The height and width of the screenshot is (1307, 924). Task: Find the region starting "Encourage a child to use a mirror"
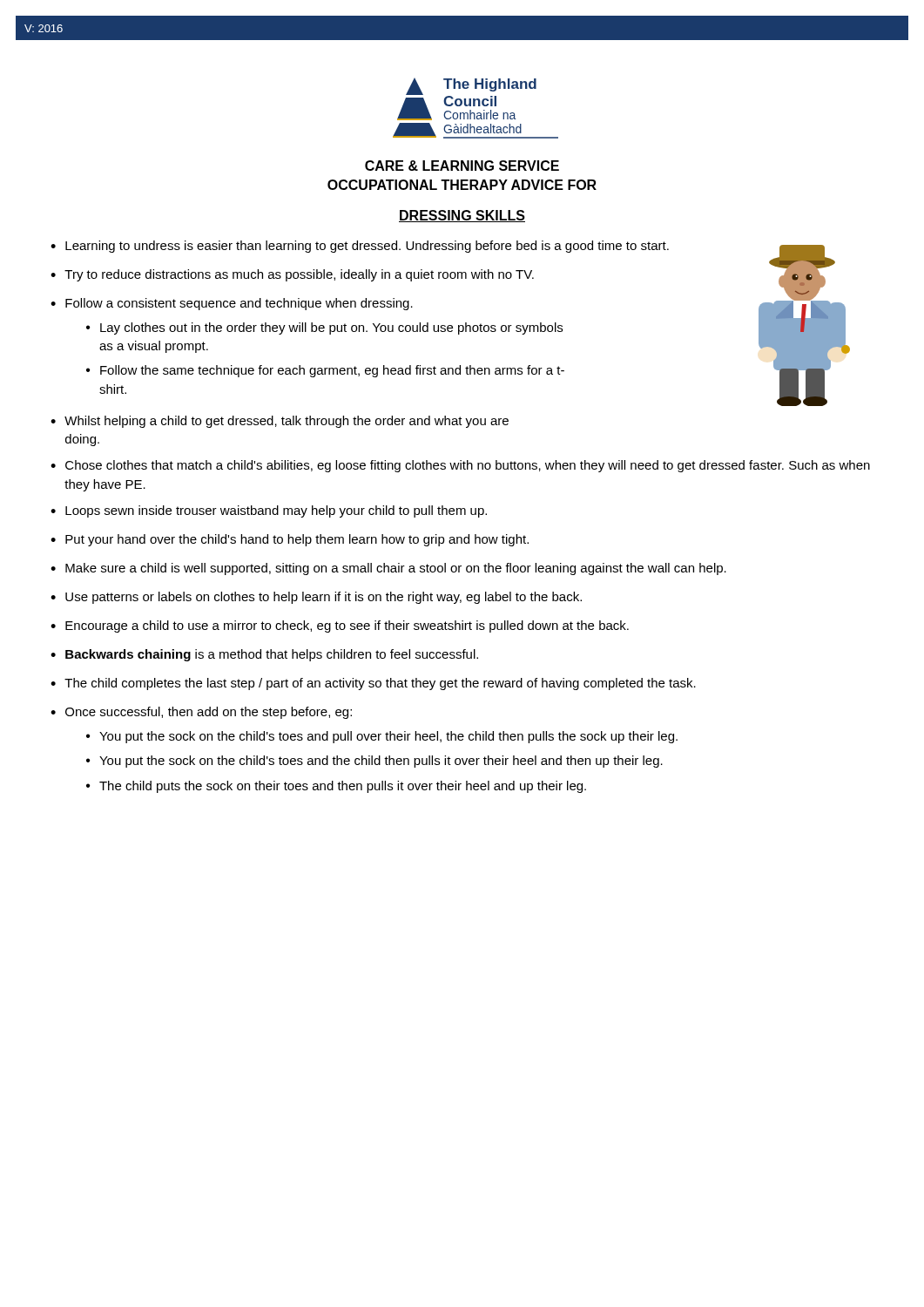pyautogui.click(x=469, y=626)
